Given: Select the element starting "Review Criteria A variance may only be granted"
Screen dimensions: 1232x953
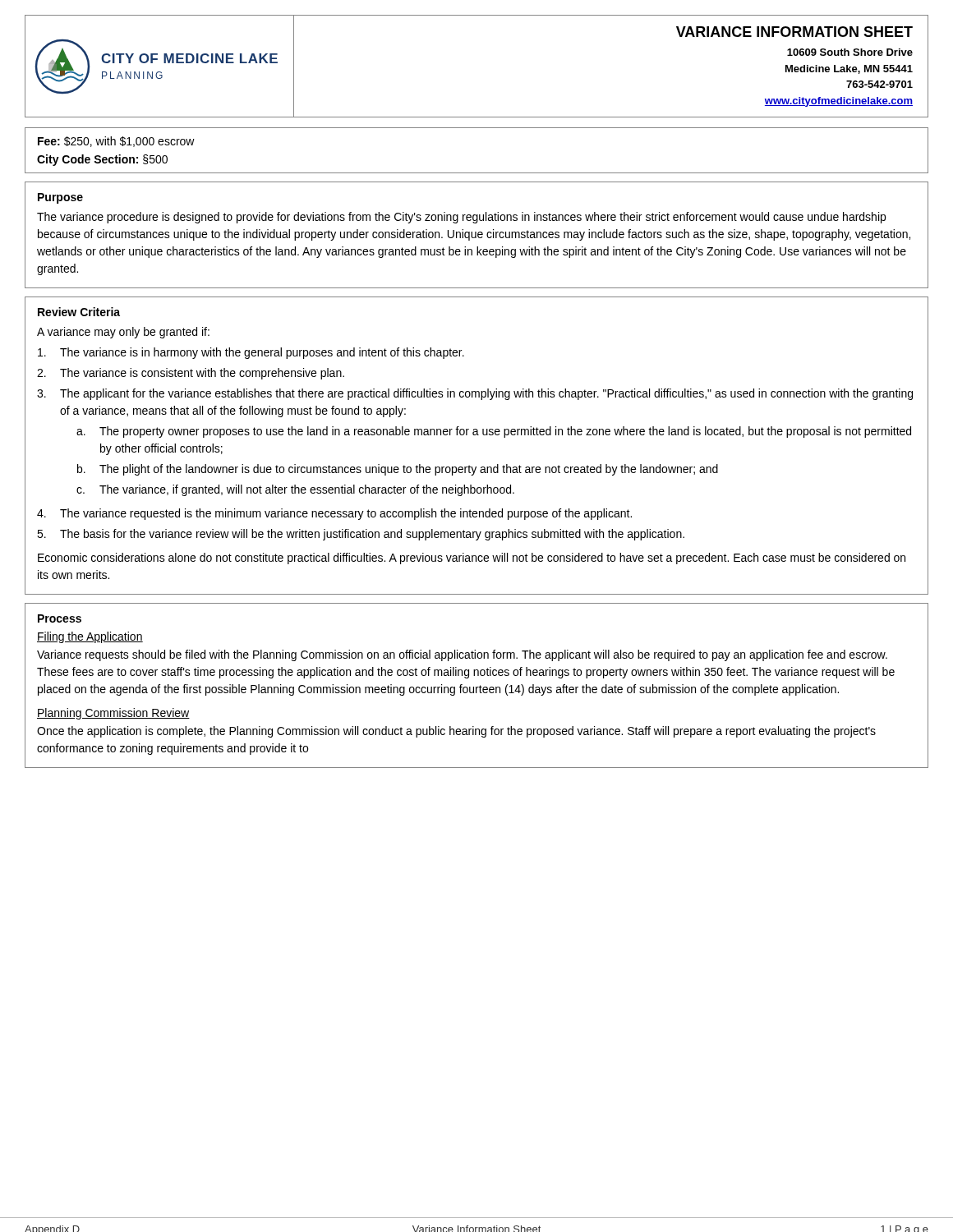Looking at the screenshot, I should click(476, 445).
